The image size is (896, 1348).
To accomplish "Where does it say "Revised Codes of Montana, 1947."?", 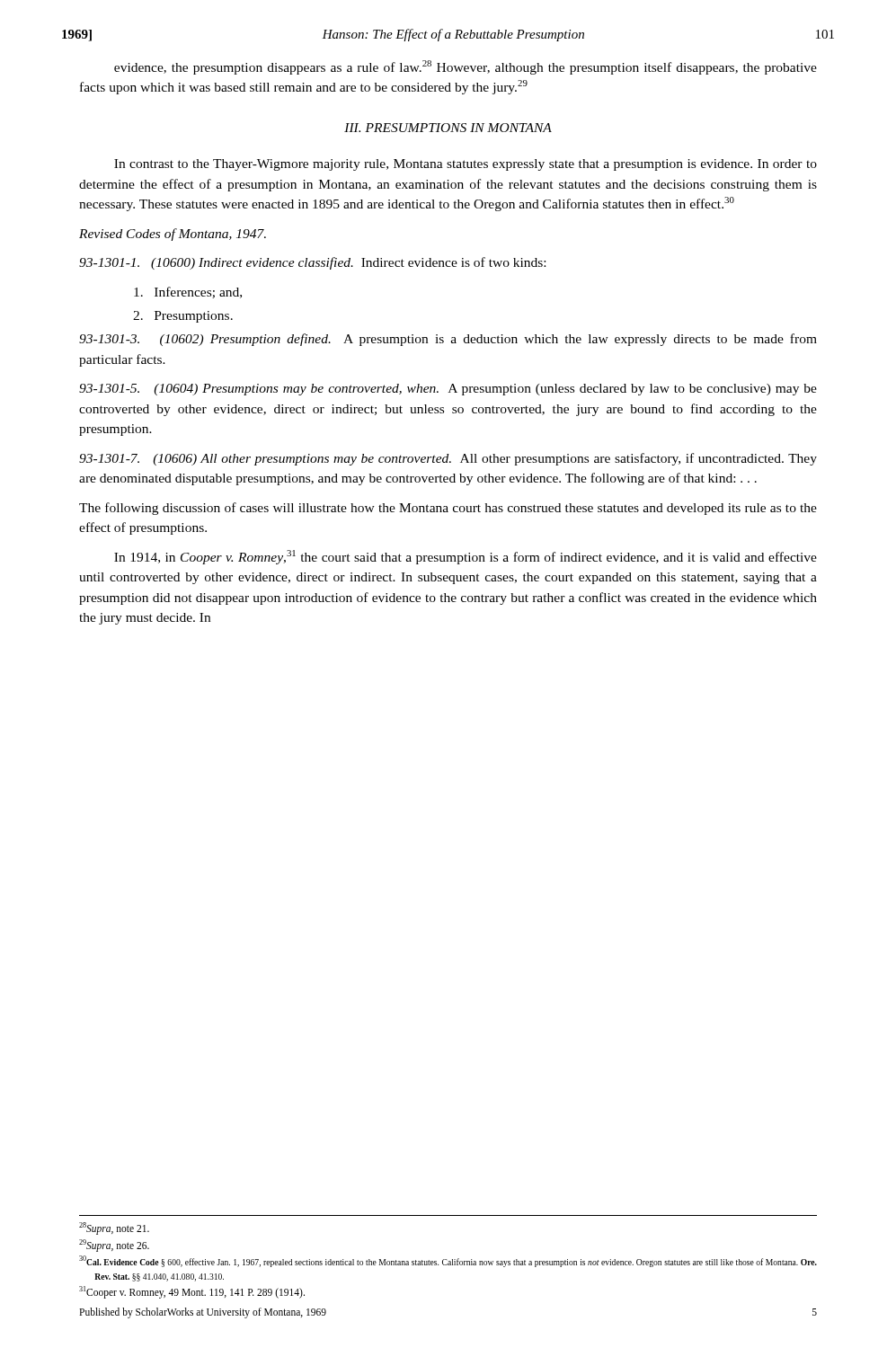I will click(x=173, y=235).
